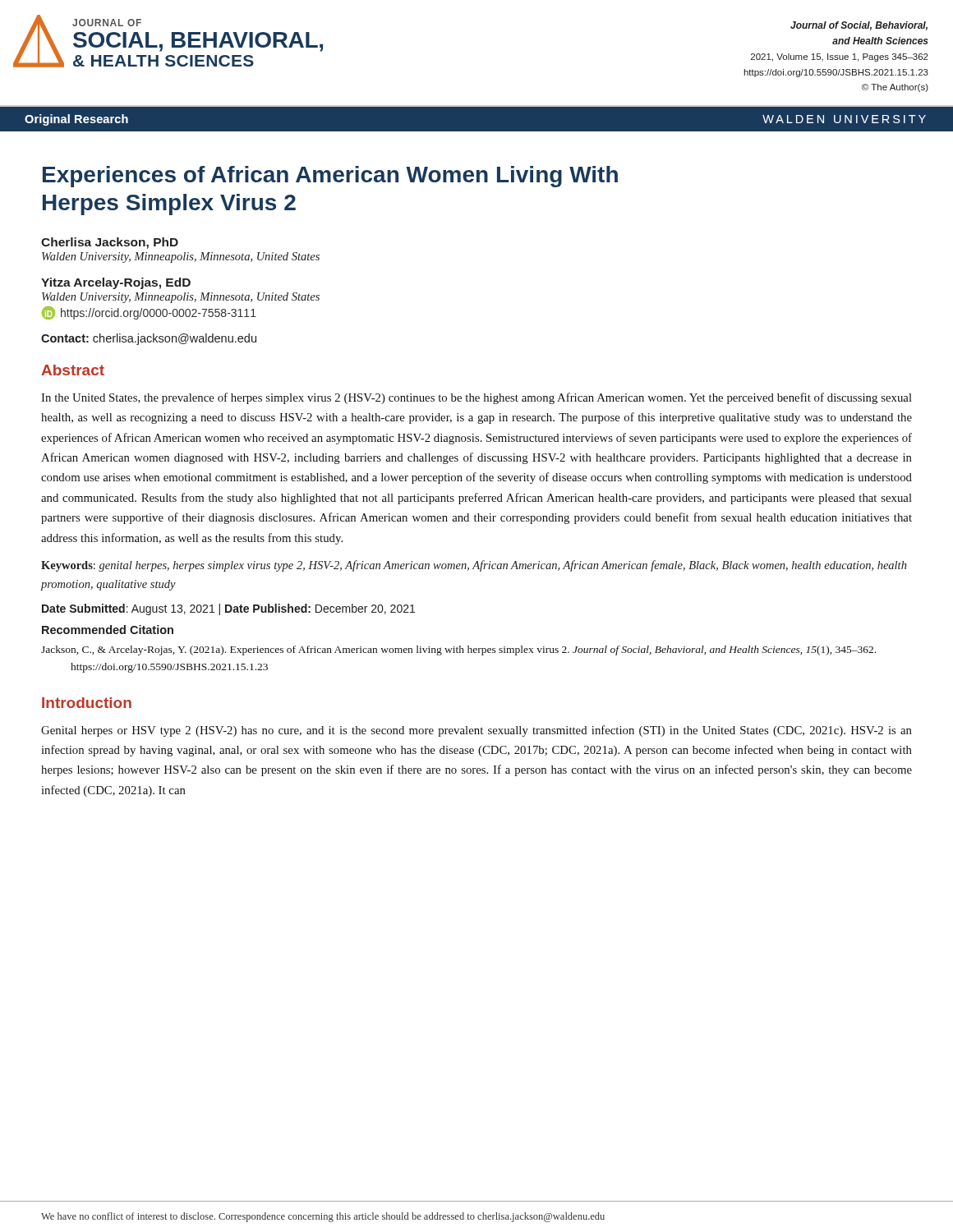The height and width of the screenshot is (1232, 953).
Task: Point to the element starting "Contact: cherlisa.jackson@waldenu.edu"
Action: 149,338
